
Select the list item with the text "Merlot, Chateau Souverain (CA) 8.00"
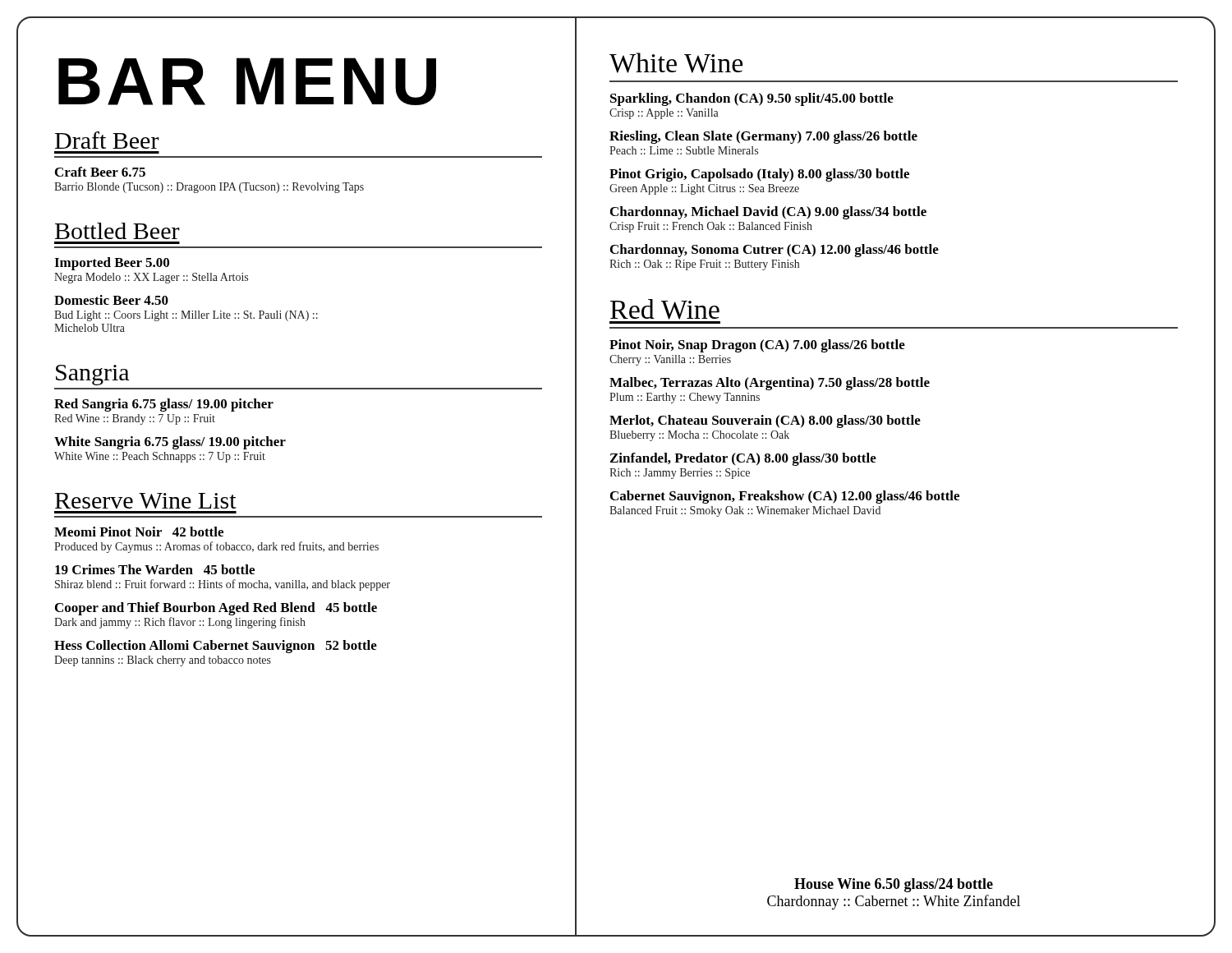click(x=894, y=427)
